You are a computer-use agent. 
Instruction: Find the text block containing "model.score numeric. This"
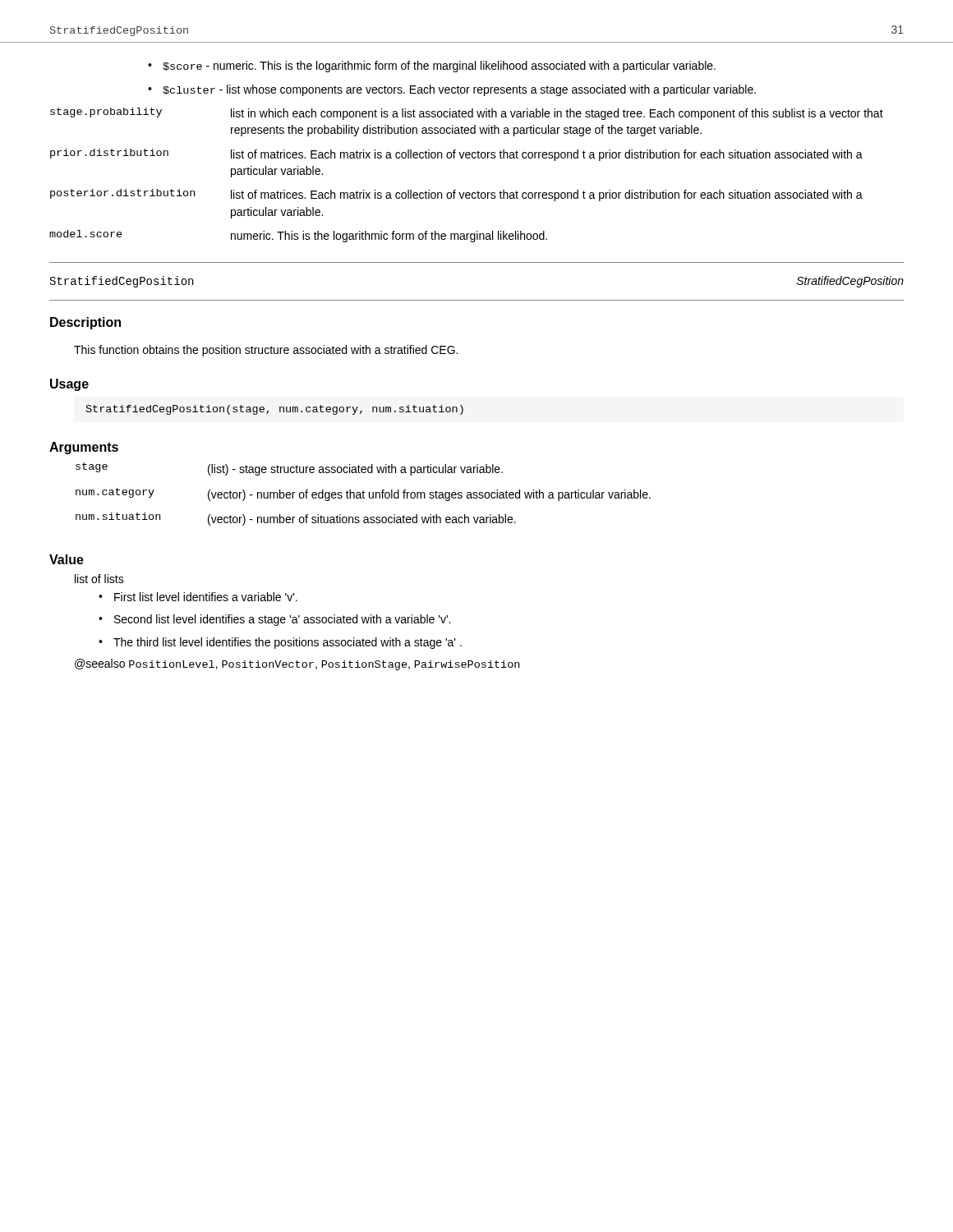pos(299,236)
